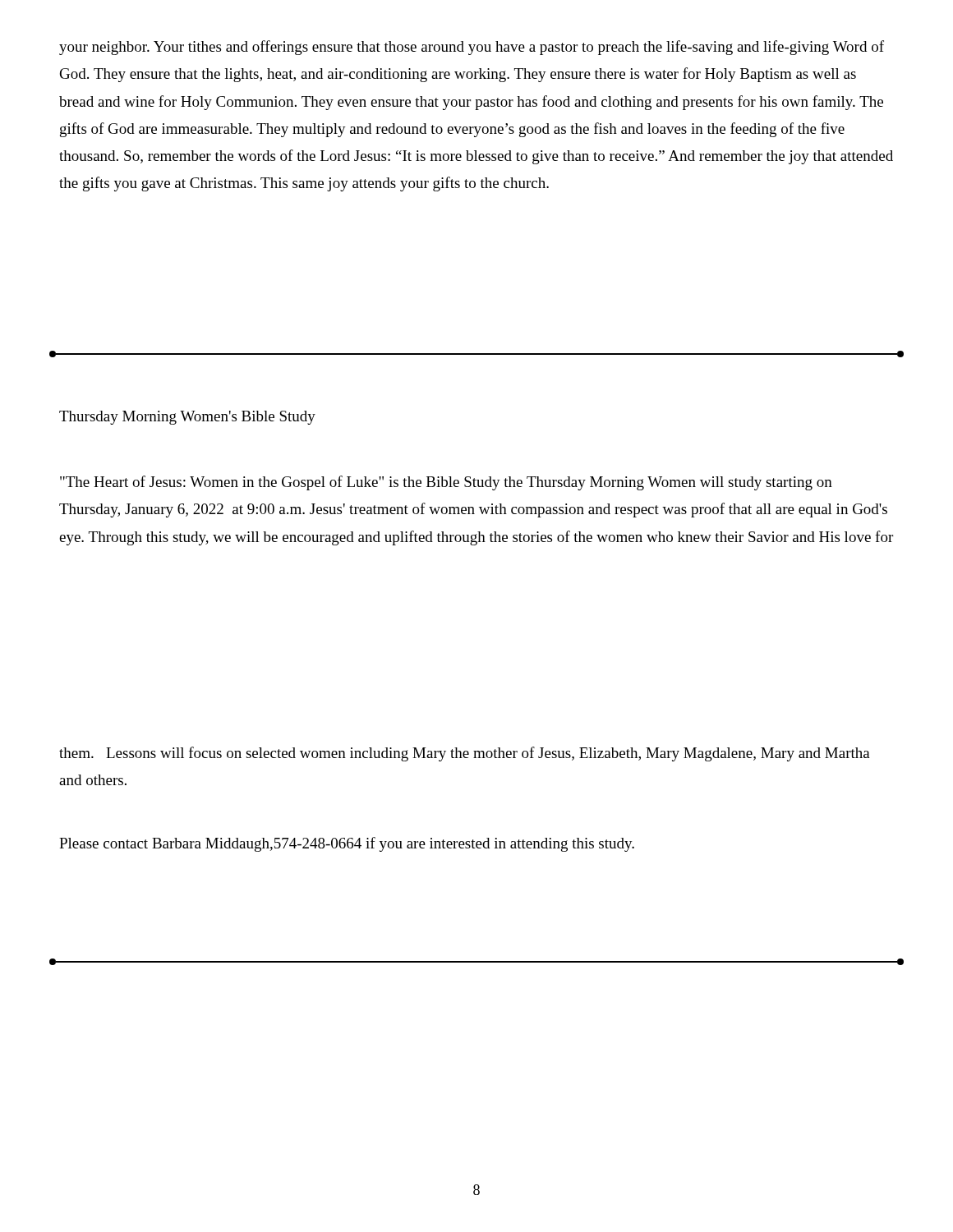Point to the block beginning "them. Lessons will focus on selected women"

coord(464,766)
